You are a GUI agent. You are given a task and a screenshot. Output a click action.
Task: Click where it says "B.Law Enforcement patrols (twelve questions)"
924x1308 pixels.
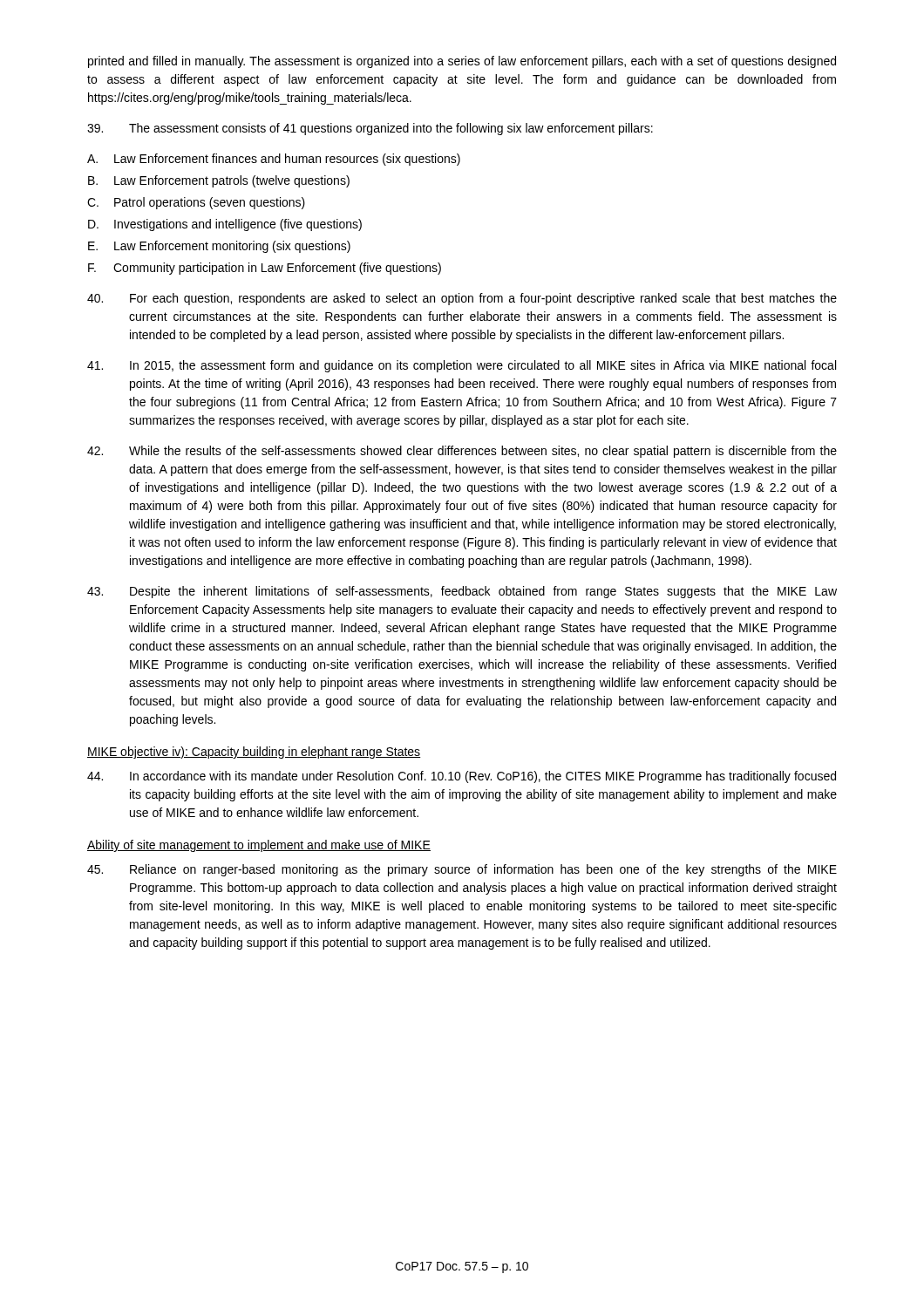point(219,181)
